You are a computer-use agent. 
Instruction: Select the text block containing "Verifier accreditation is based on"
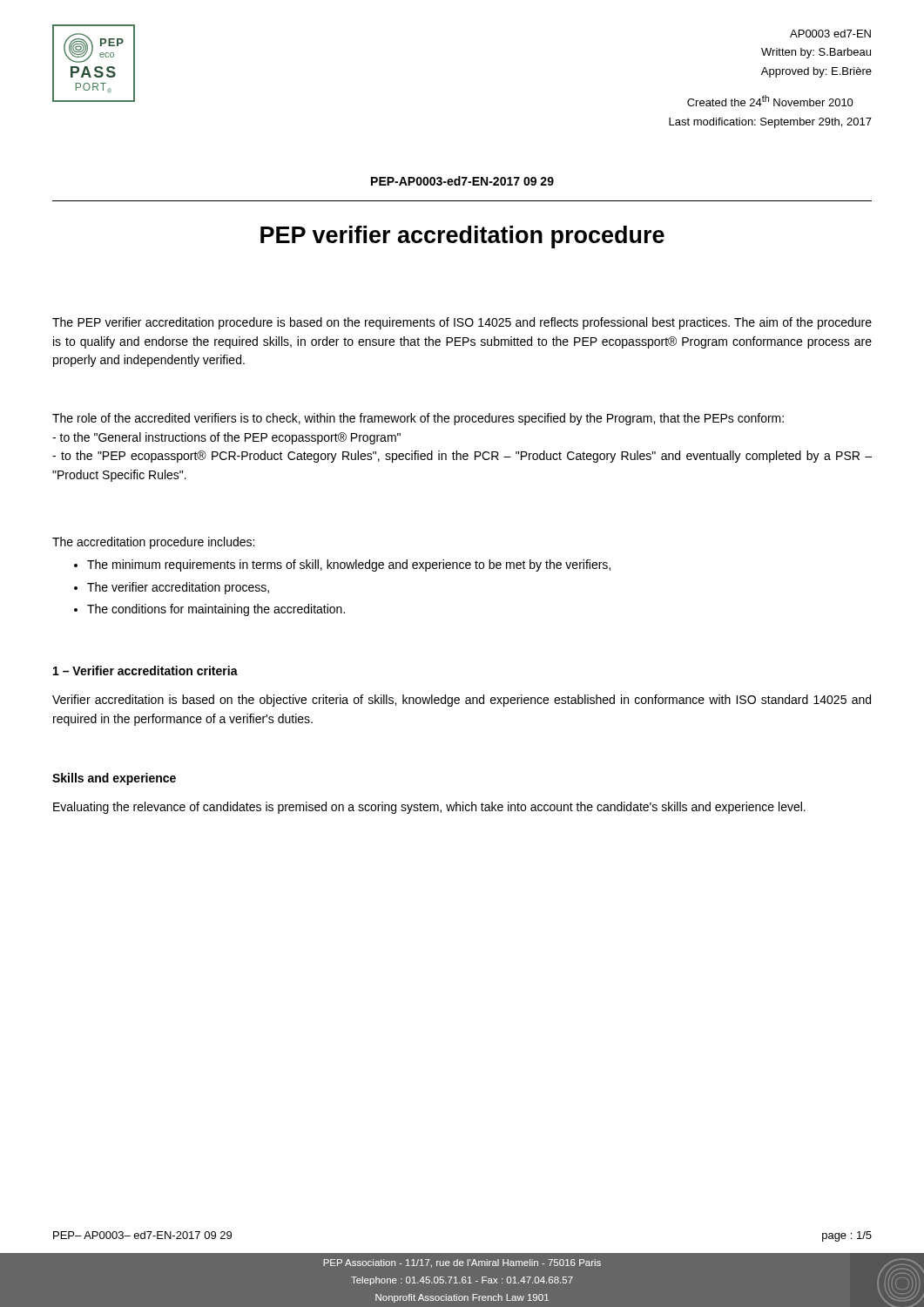click(x=462, y=709)
